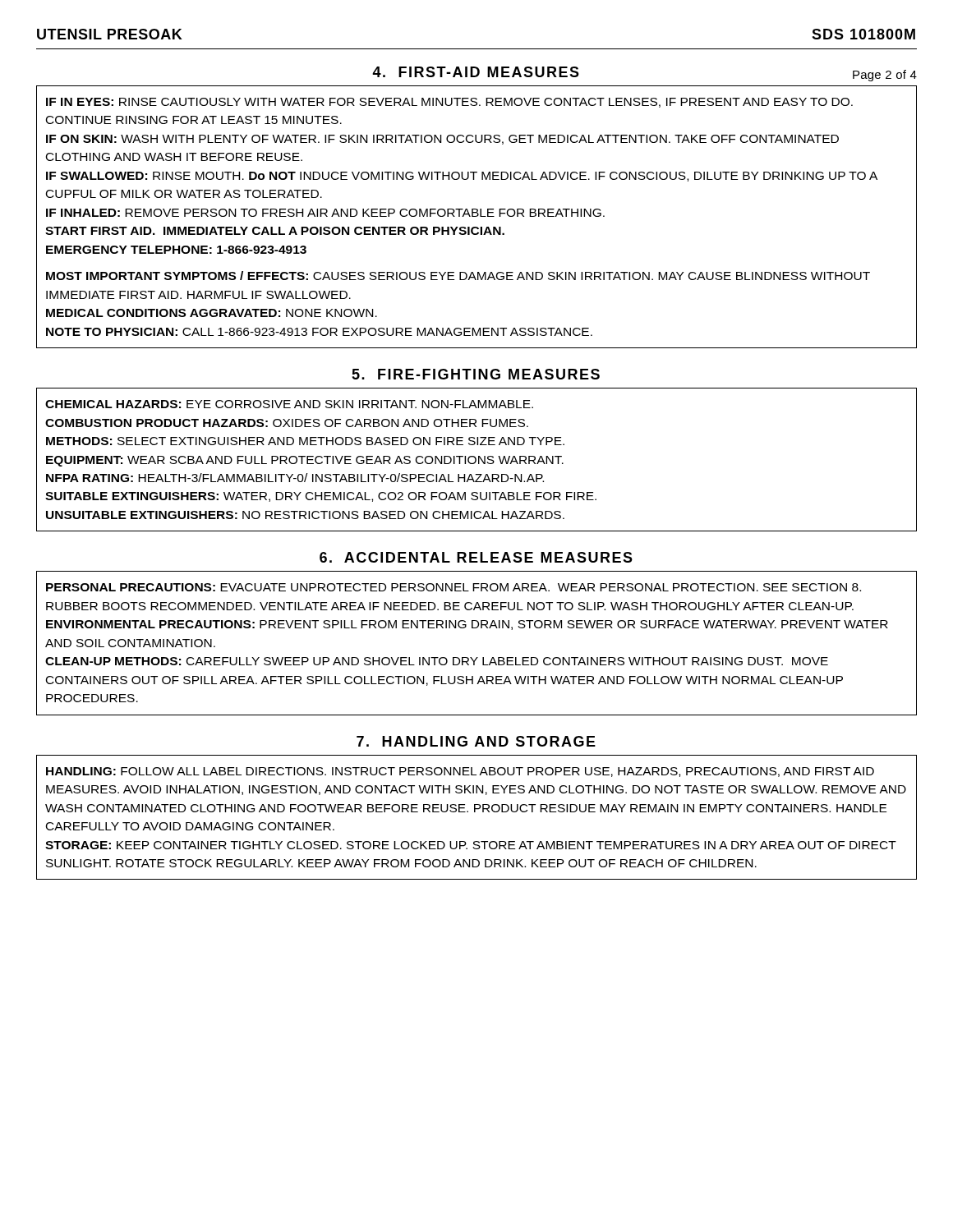The image size is (953, 1232).
Task: Find the text starting "7. HANDLING AND STORAGE"
Action: (x=476, y=742)
